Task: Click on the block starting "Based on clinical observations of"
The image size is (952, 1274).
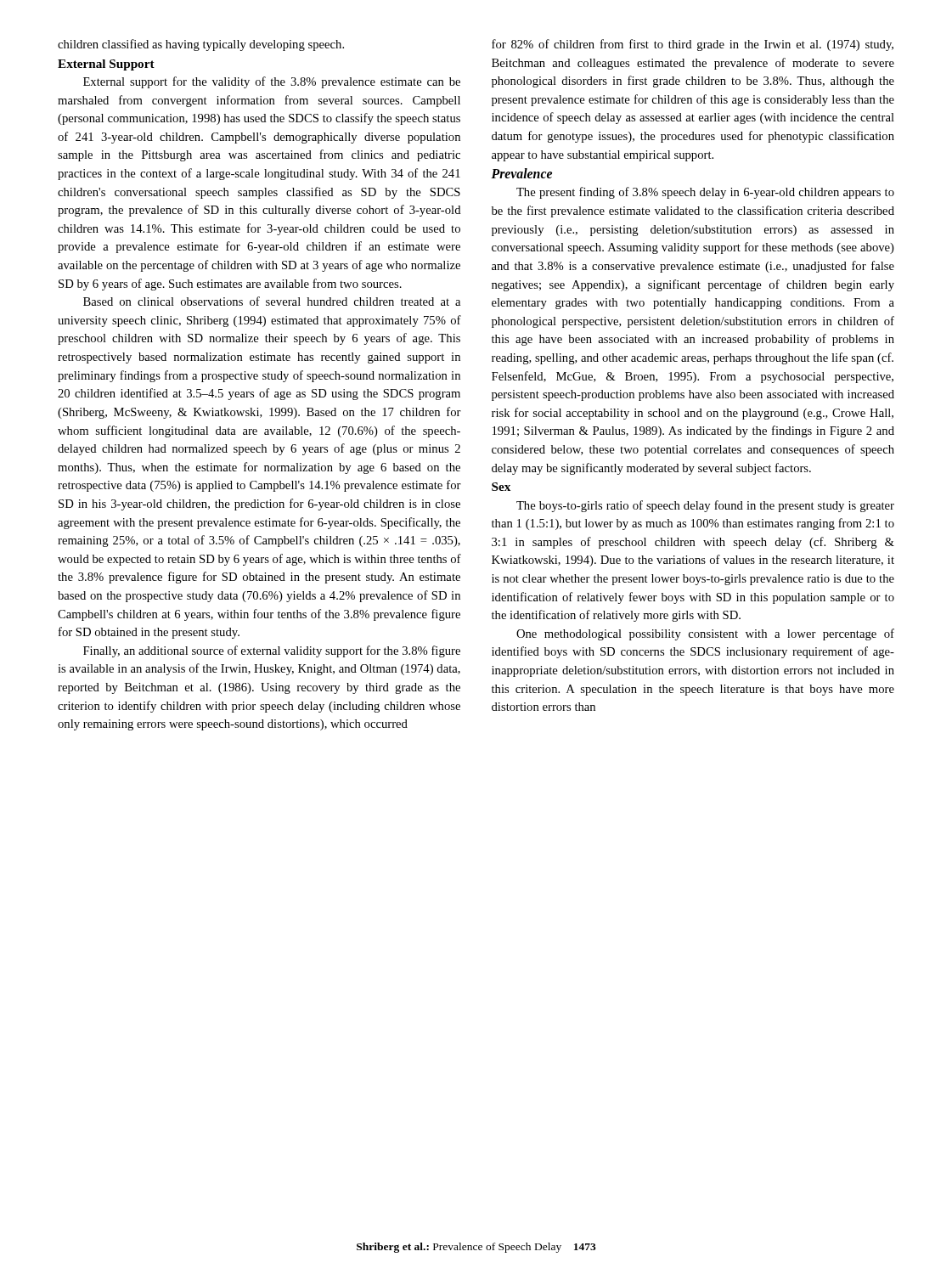Action: (x=259, y=468)
